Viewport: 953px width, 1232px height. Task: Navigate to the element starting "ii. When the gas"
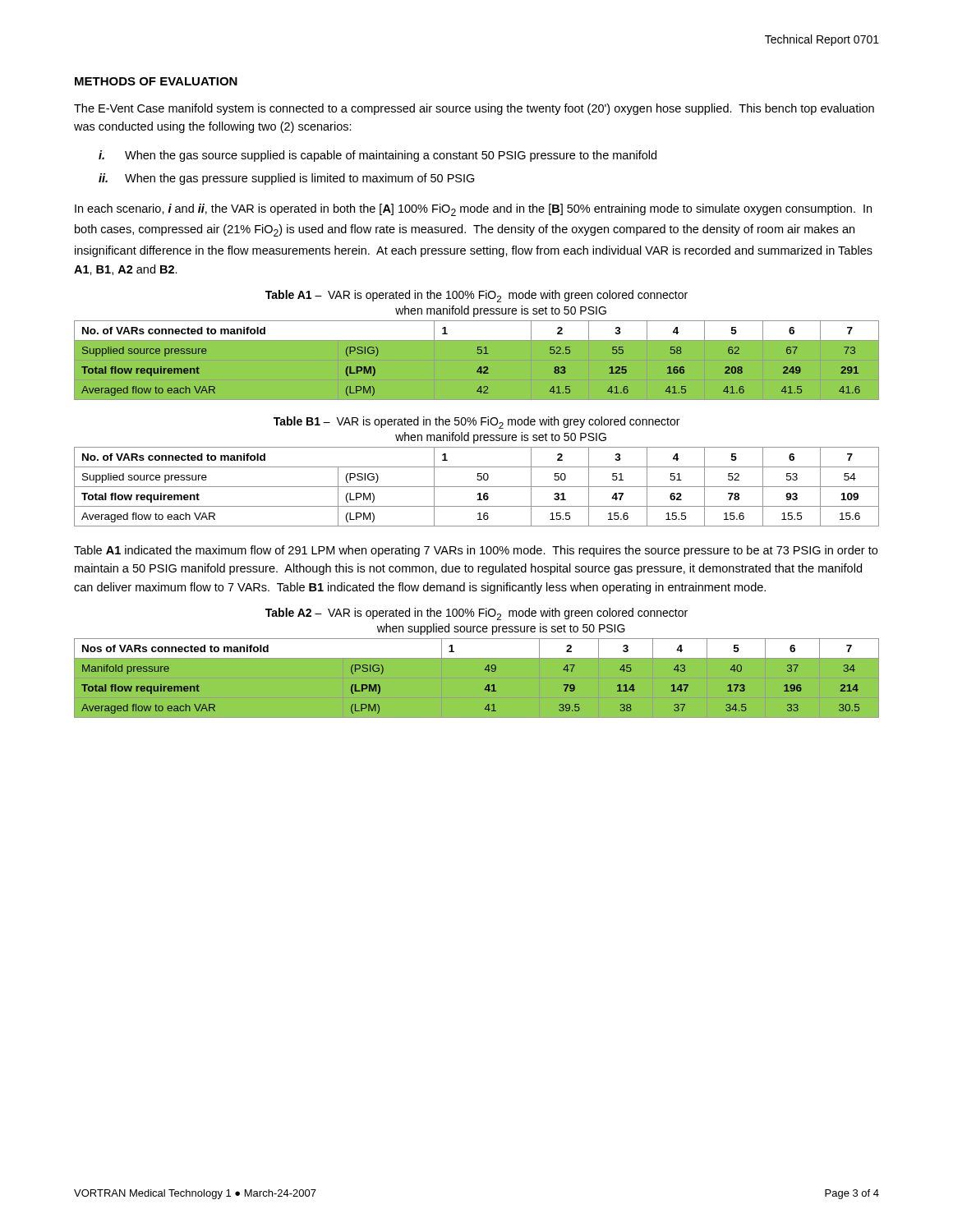click(x=287, y=179)
